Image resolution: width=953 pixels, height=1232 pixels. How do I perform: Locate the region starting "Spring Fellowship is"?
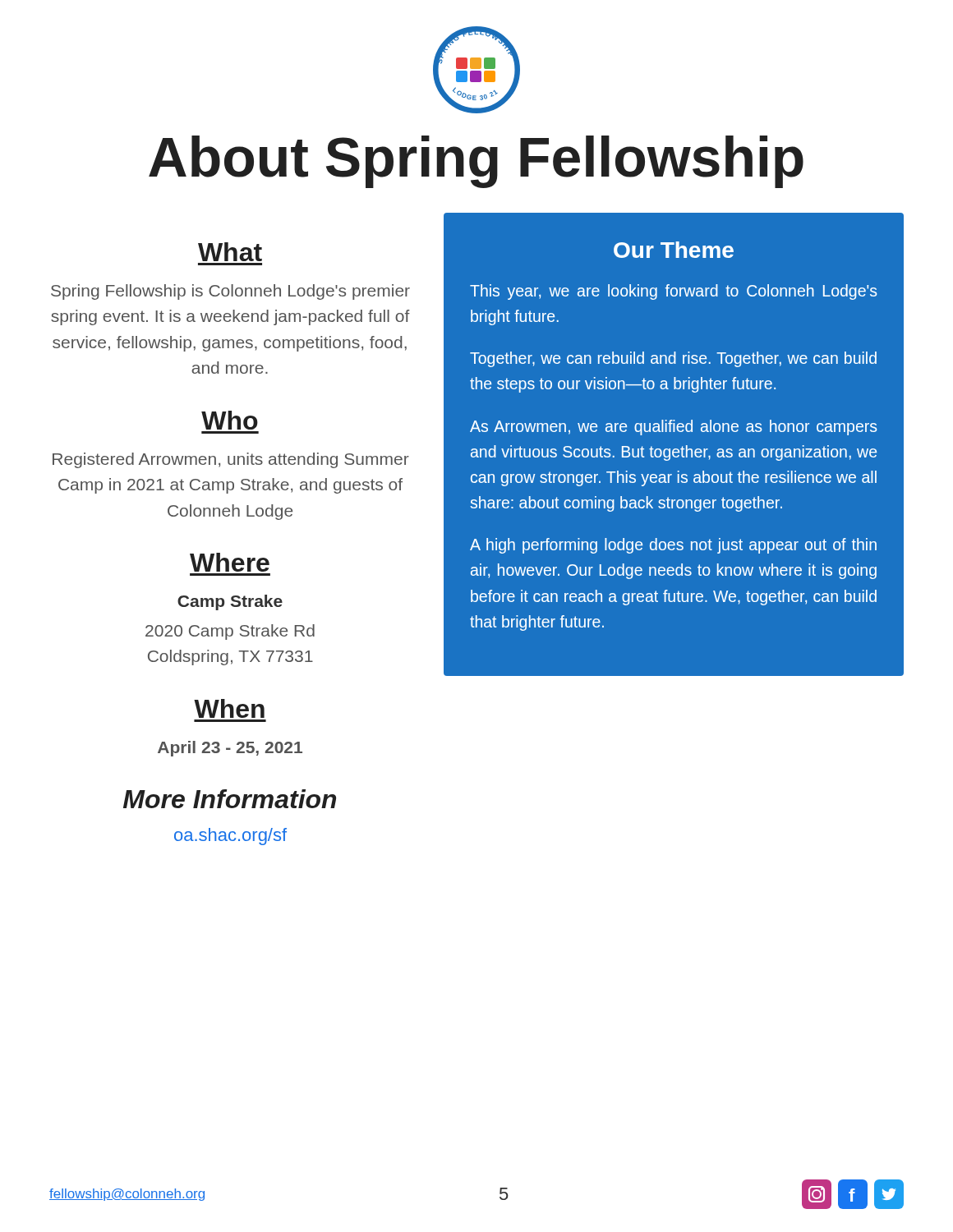coord(230,329)
